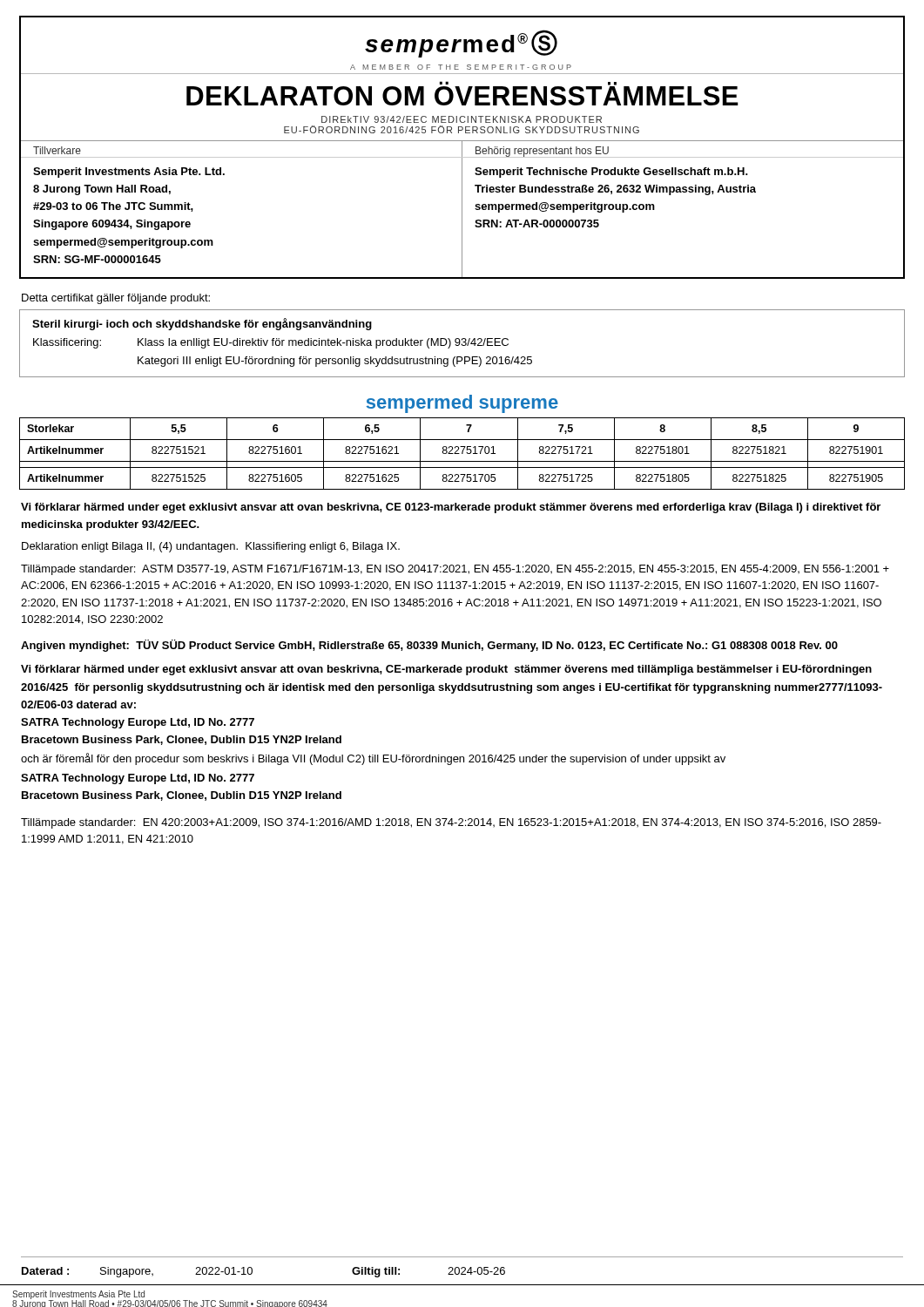924x1307 pixels.
Task: Locate the block of text that opens with "Deklaration enligt Bilaga II, (4) undantagen. Klassifiering enligt"
Action: 211,546
